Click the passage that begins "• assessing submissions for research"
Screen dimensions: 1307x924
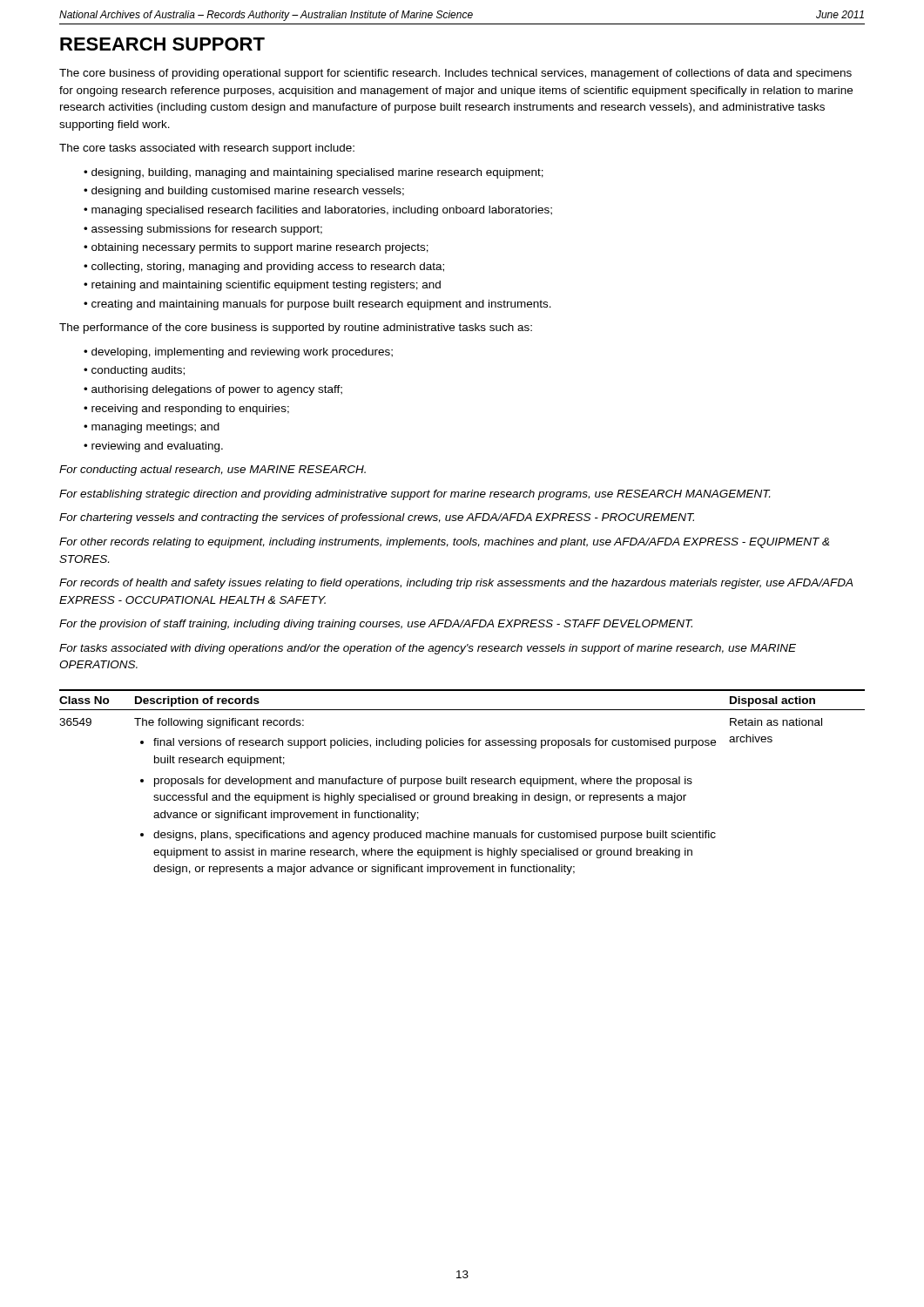click(203, 228)
